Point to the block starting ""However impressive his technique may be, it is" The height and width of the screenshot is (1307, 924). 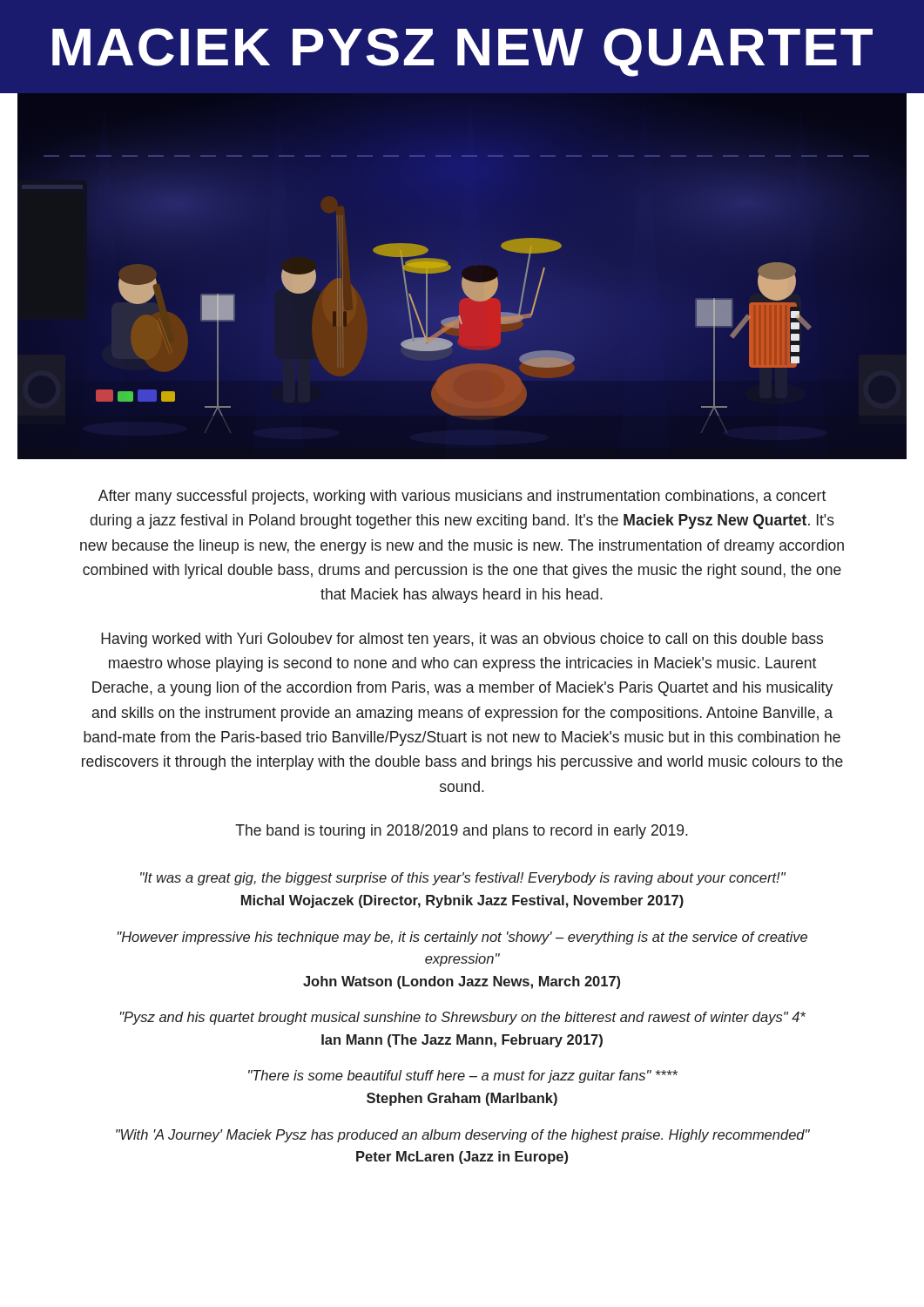tap(462, 959)
